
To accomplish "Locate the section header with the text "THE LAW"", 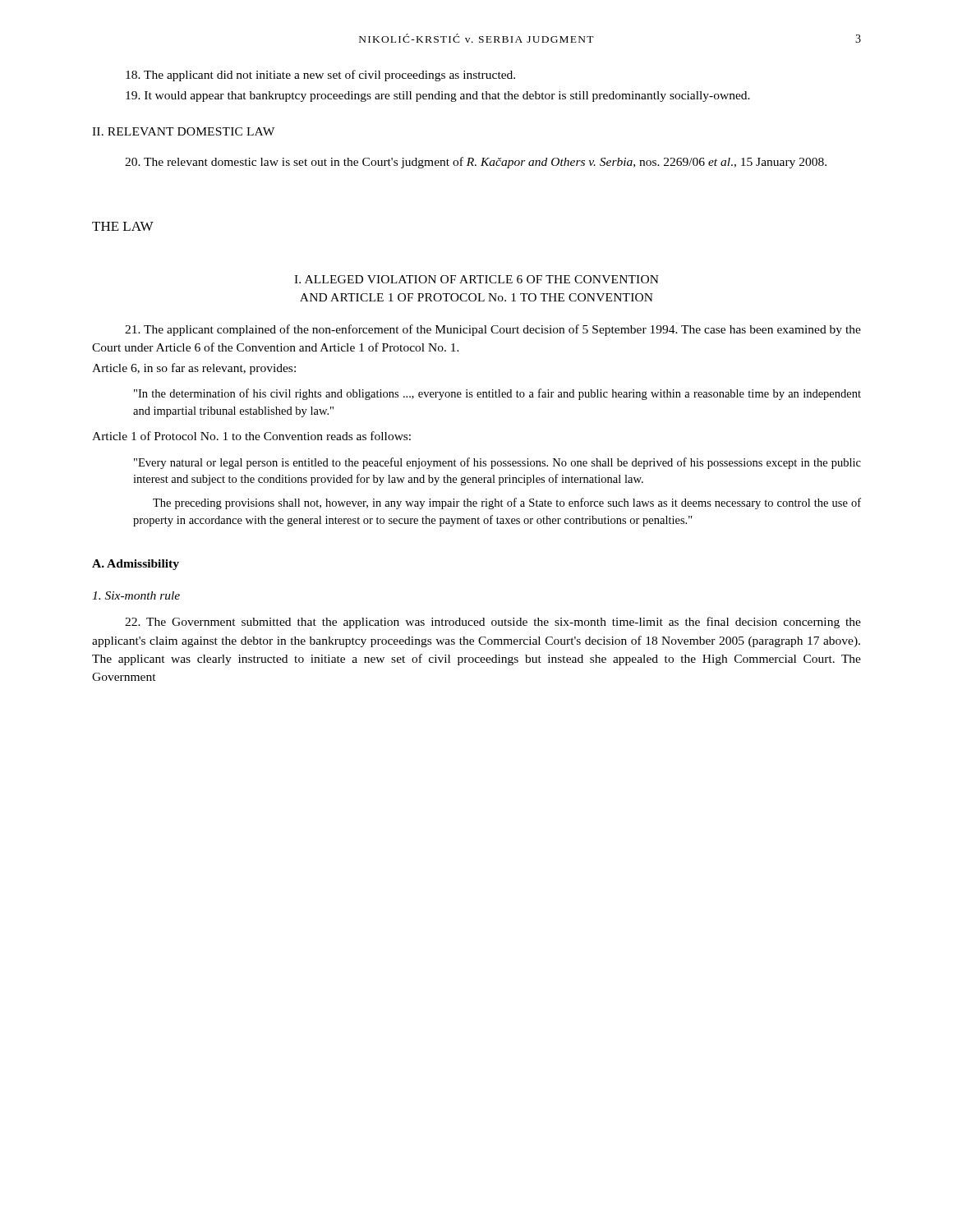I will [x=123, y=226].
